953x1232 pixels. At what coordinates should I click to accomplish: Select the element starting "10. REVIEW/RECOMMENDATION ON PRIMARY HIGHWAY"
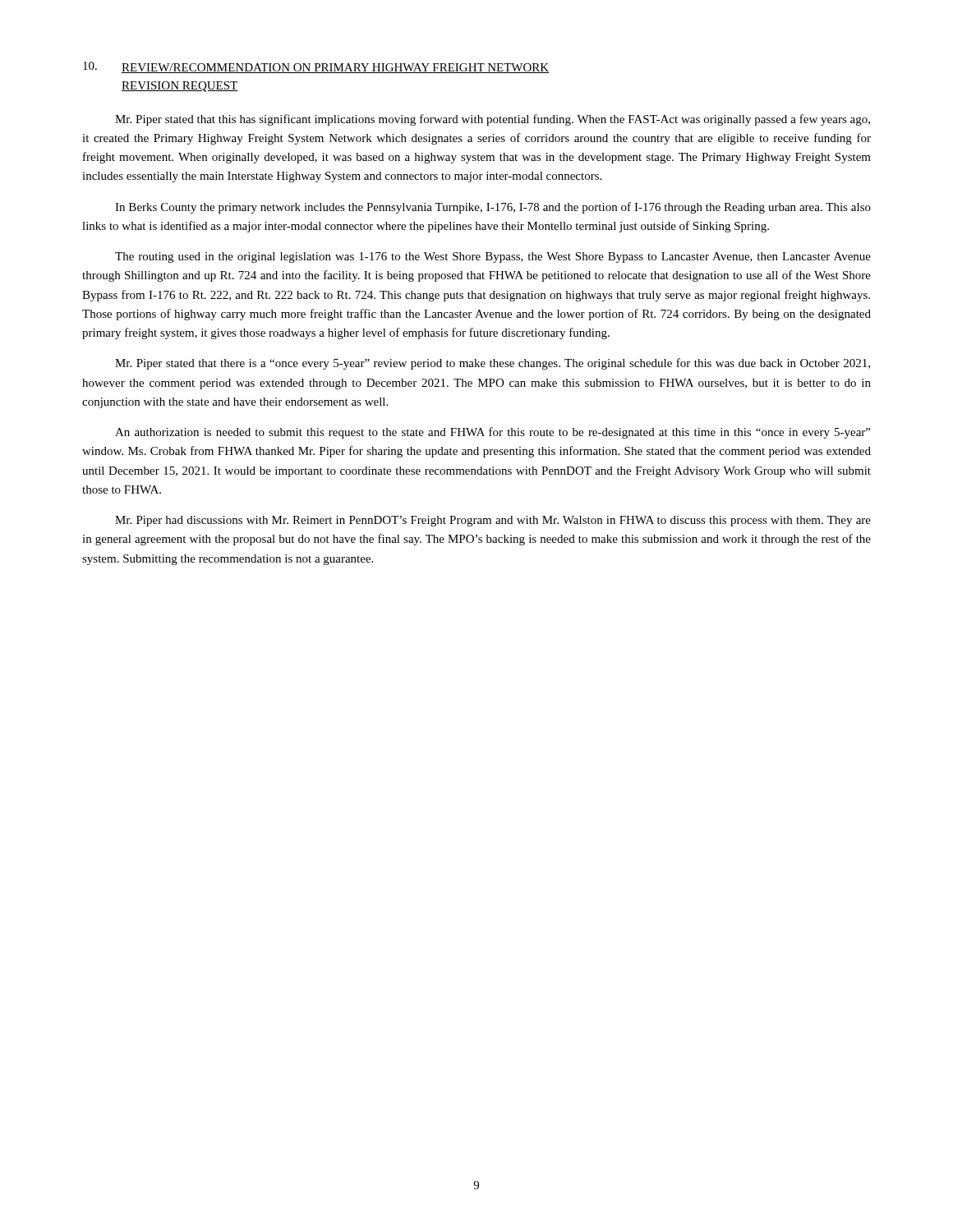(316, 77)
